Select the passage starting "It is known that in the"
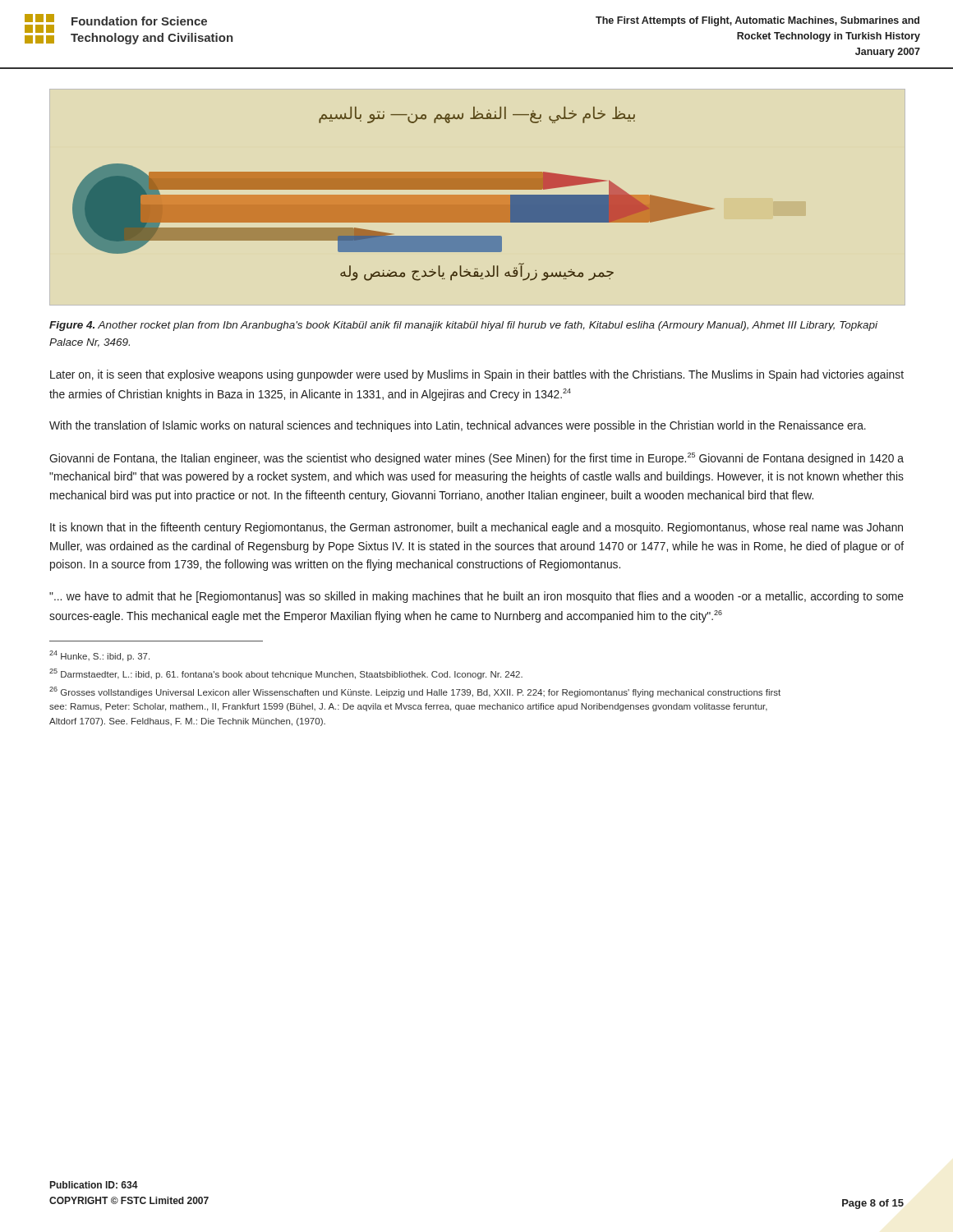This screenshot has height=1232, width=953. click(476, 546)
